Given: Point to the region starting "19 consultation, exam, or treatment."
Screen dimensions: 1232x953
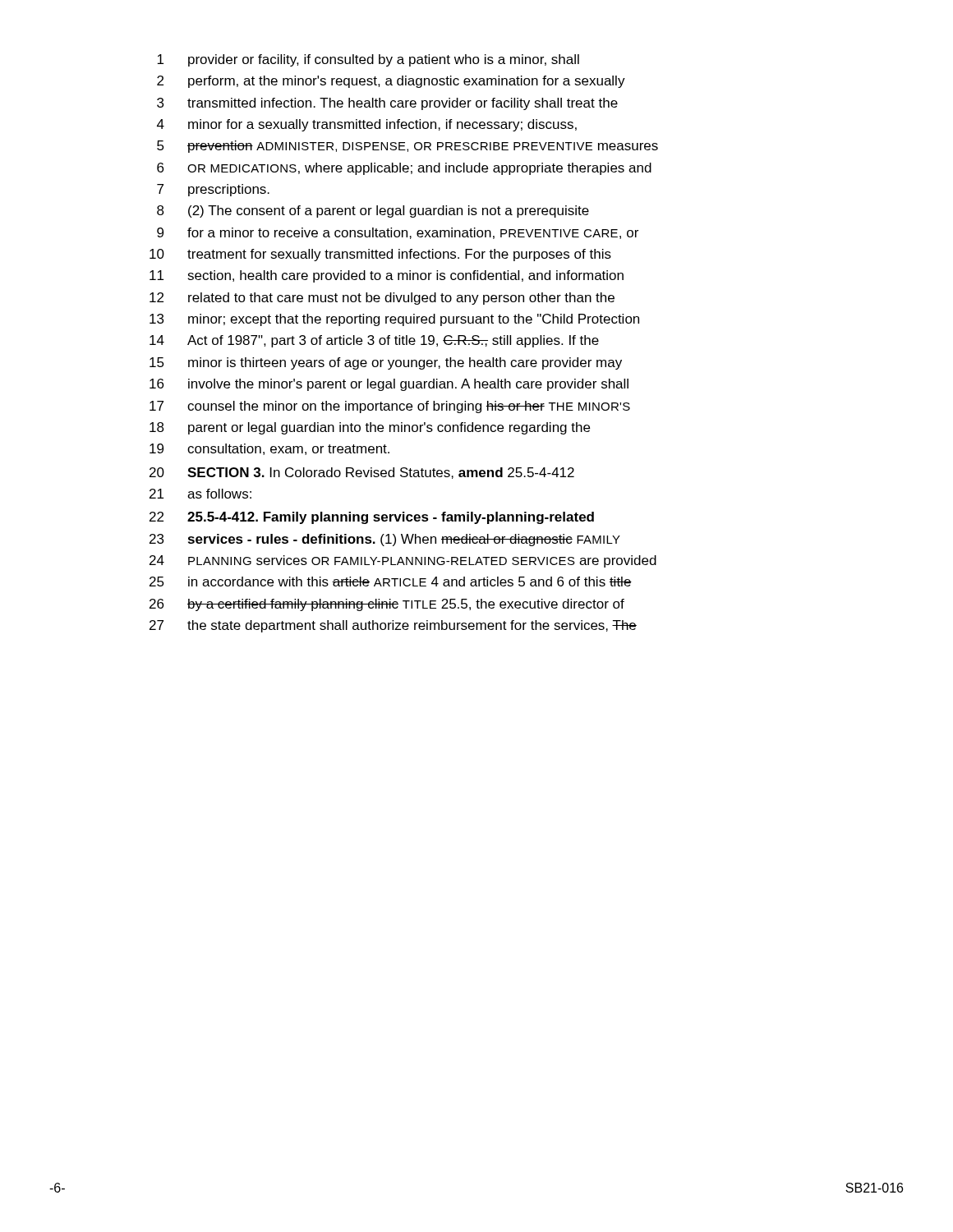Looking at the screenshot, I should coord(269,449).
